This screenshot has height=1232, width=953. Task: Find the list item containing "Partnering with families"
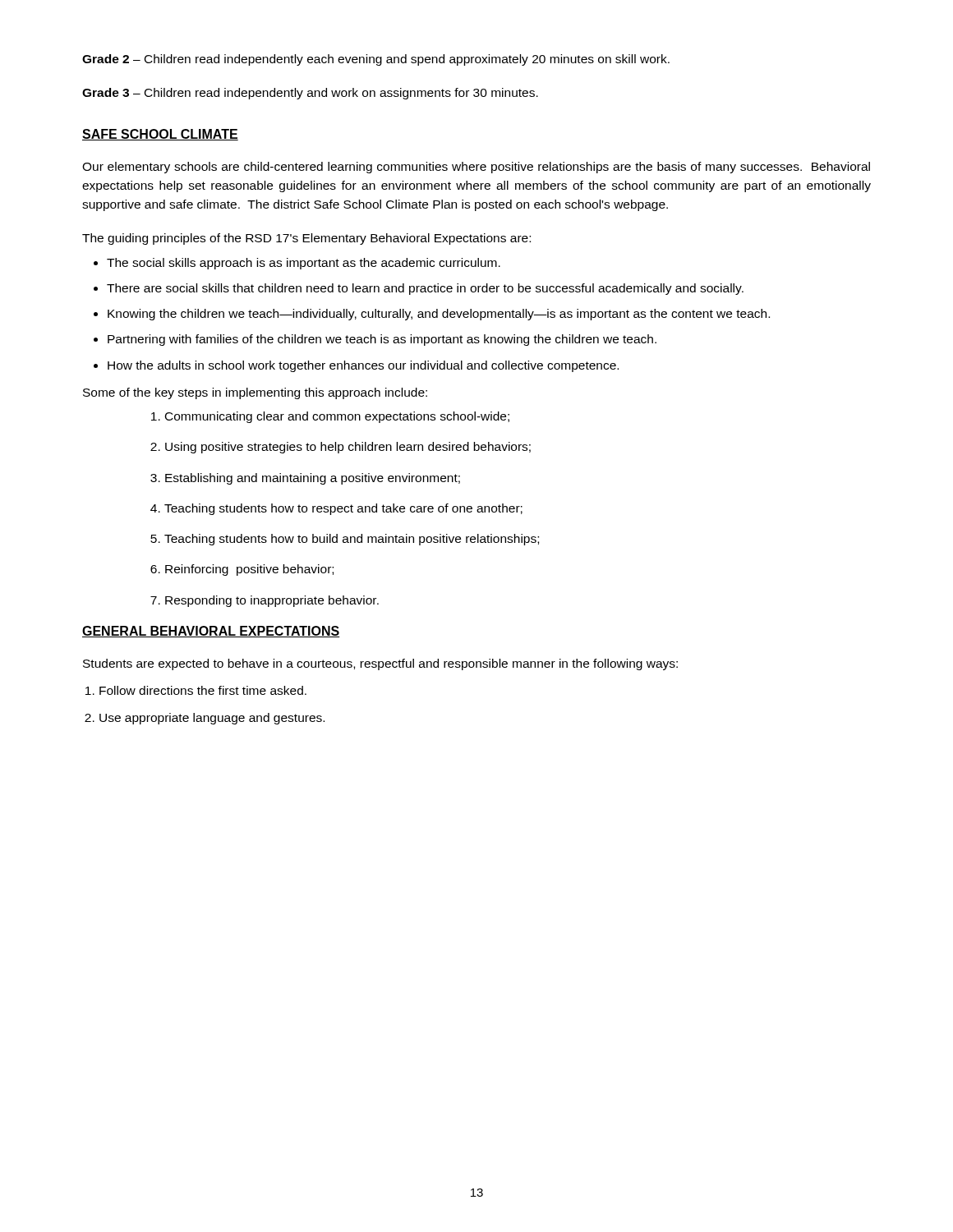(382, 339)
